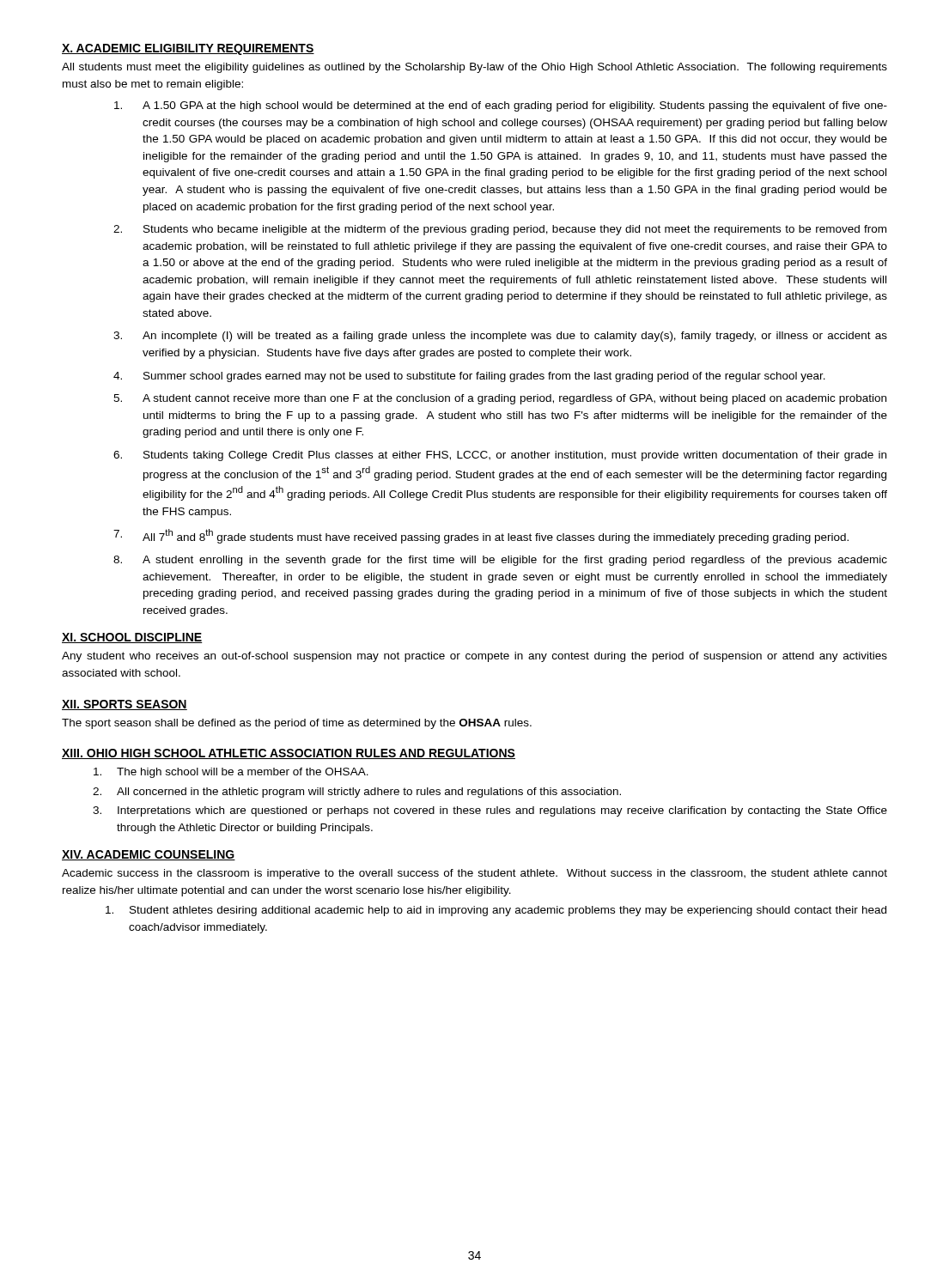Find the block on this page that starts "Students taking College Credit"
The width and height of the screenshot is (949, 1288).
coord(515,483)
